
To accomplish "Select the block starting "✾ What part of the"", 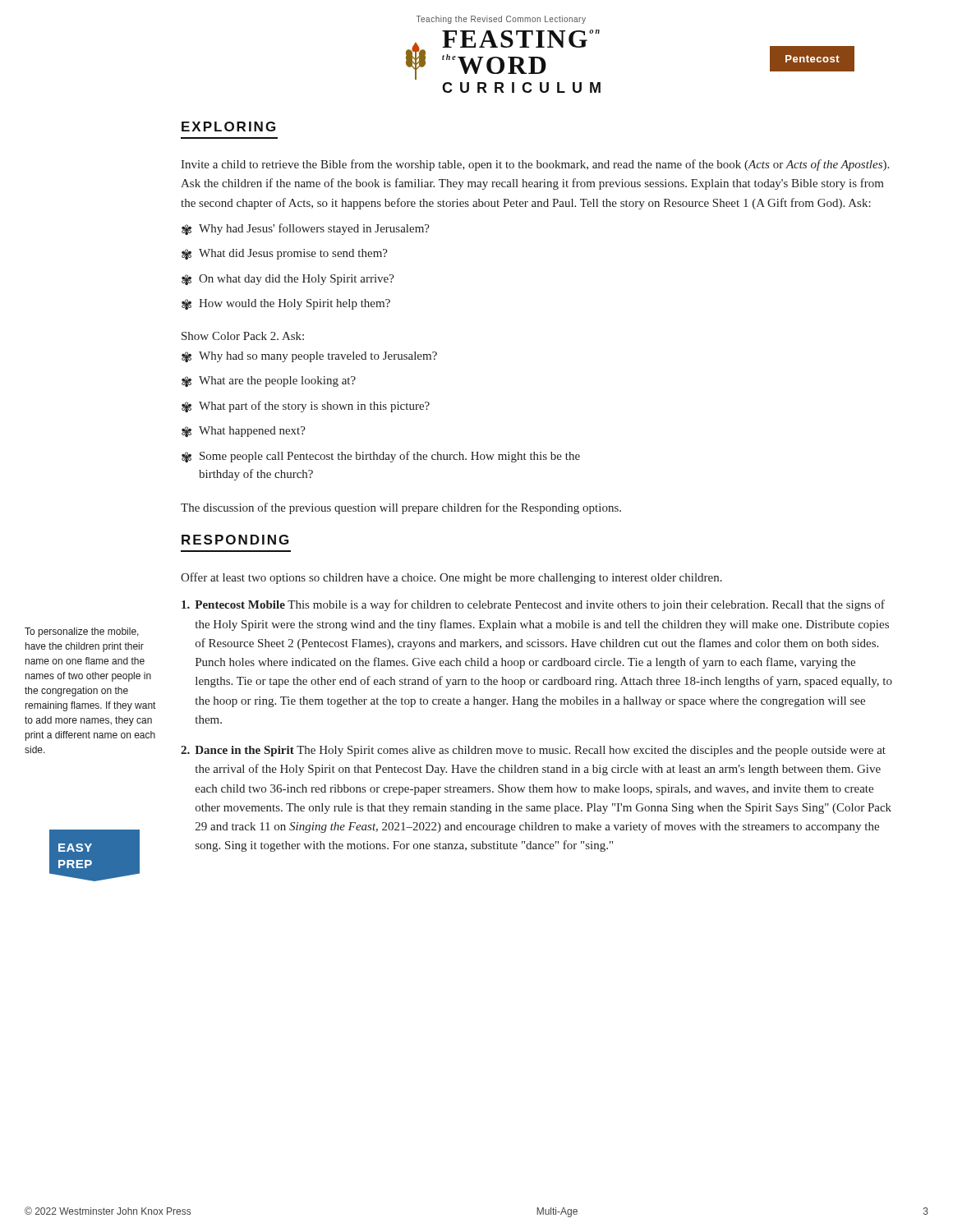I will coord(305,407).
